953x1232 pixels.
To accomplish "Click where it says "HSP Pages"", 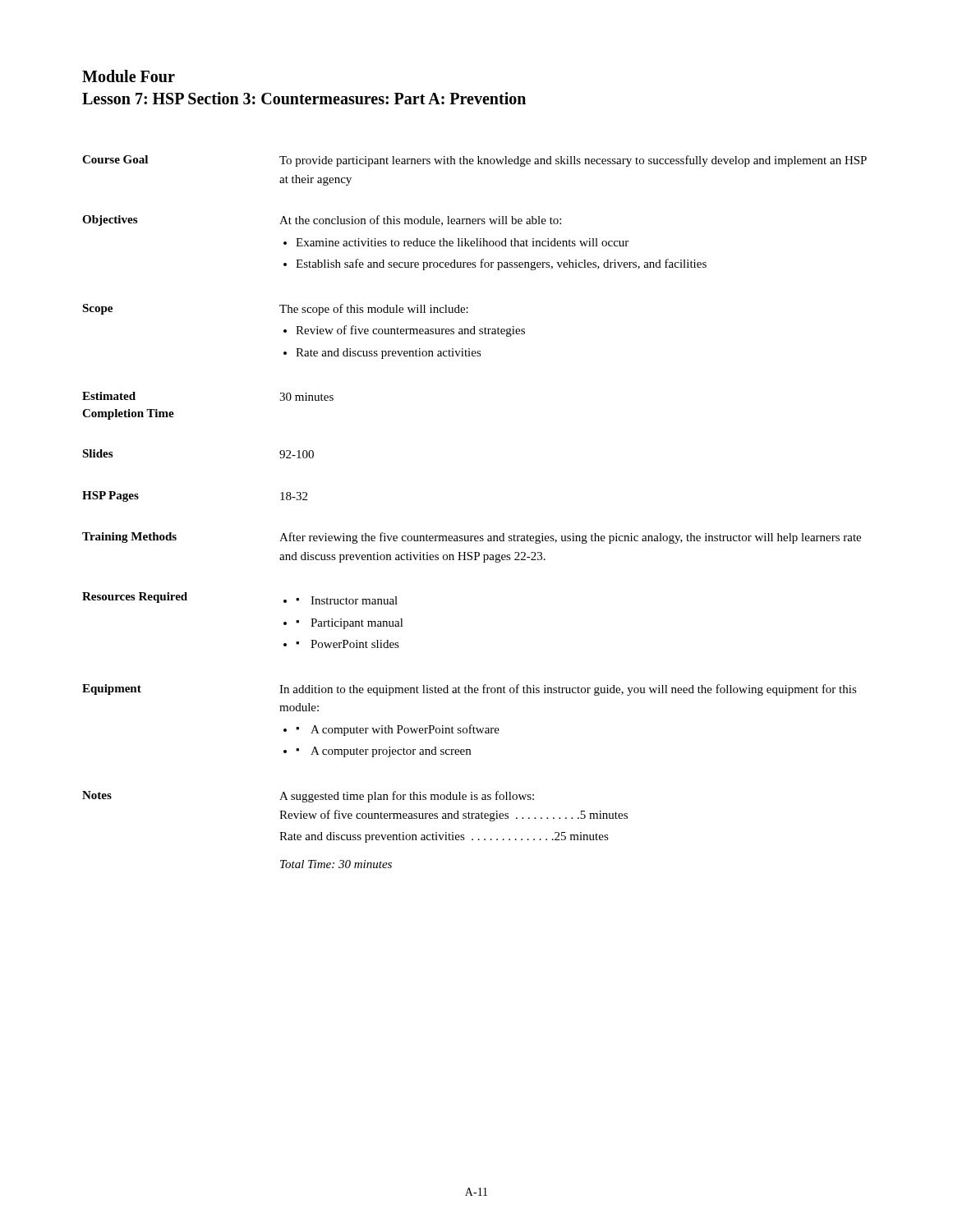I will tap(110, 495).
